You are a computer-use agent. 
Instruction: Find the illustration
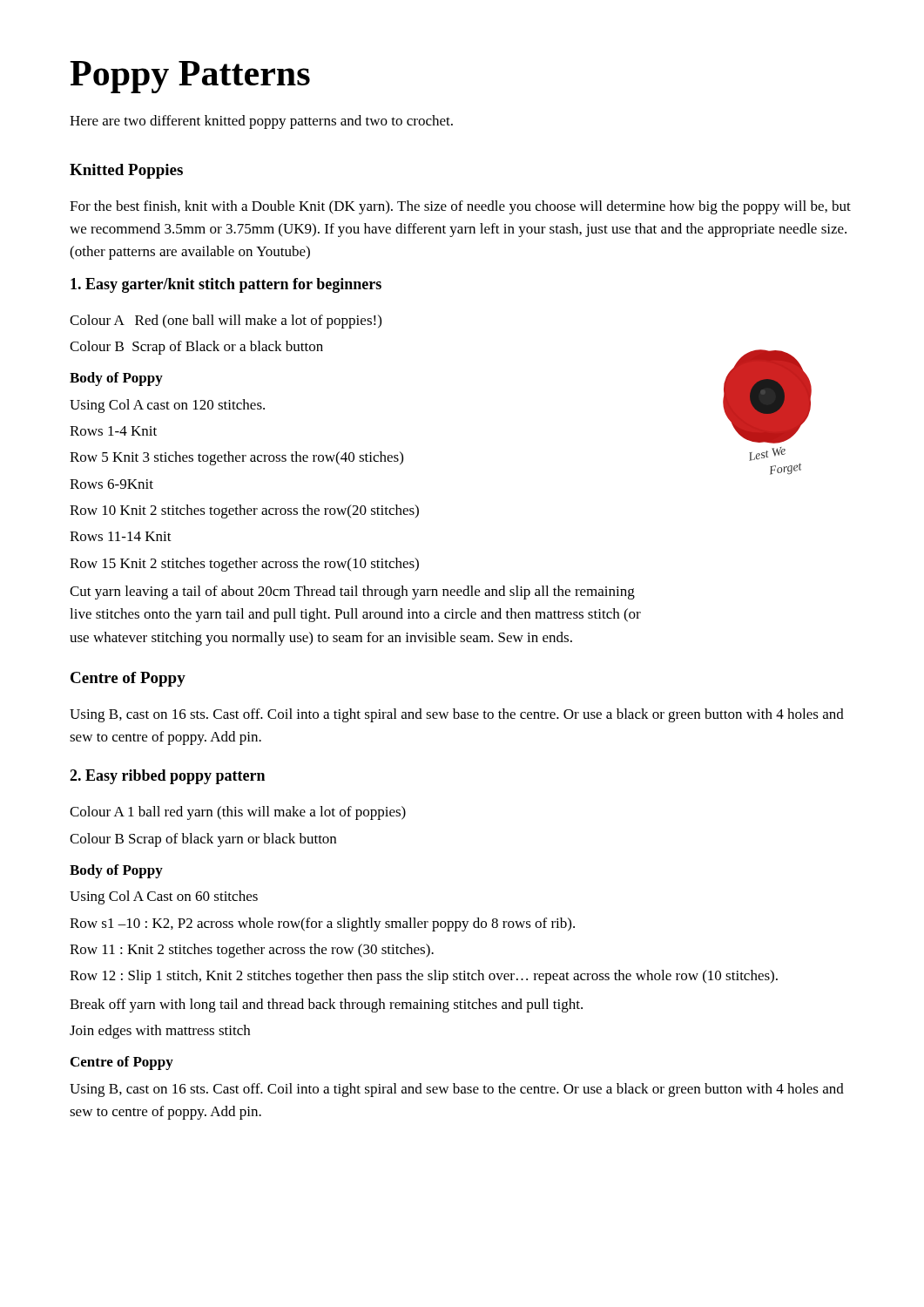[767, 414]
